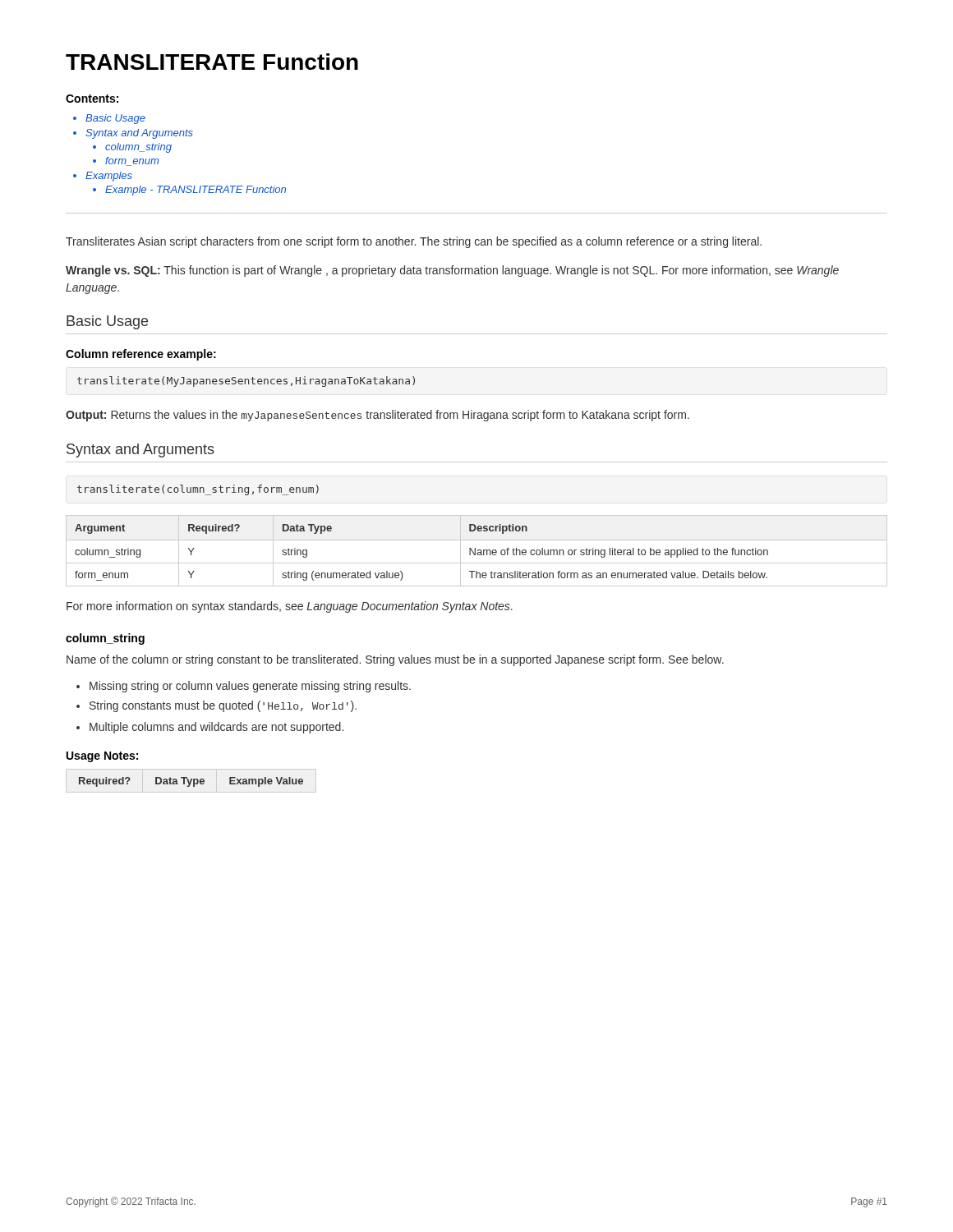953x1232 pixels.
Task: Where does it say "TRANSLITERATE Function"?
Action: coord(212,62)
